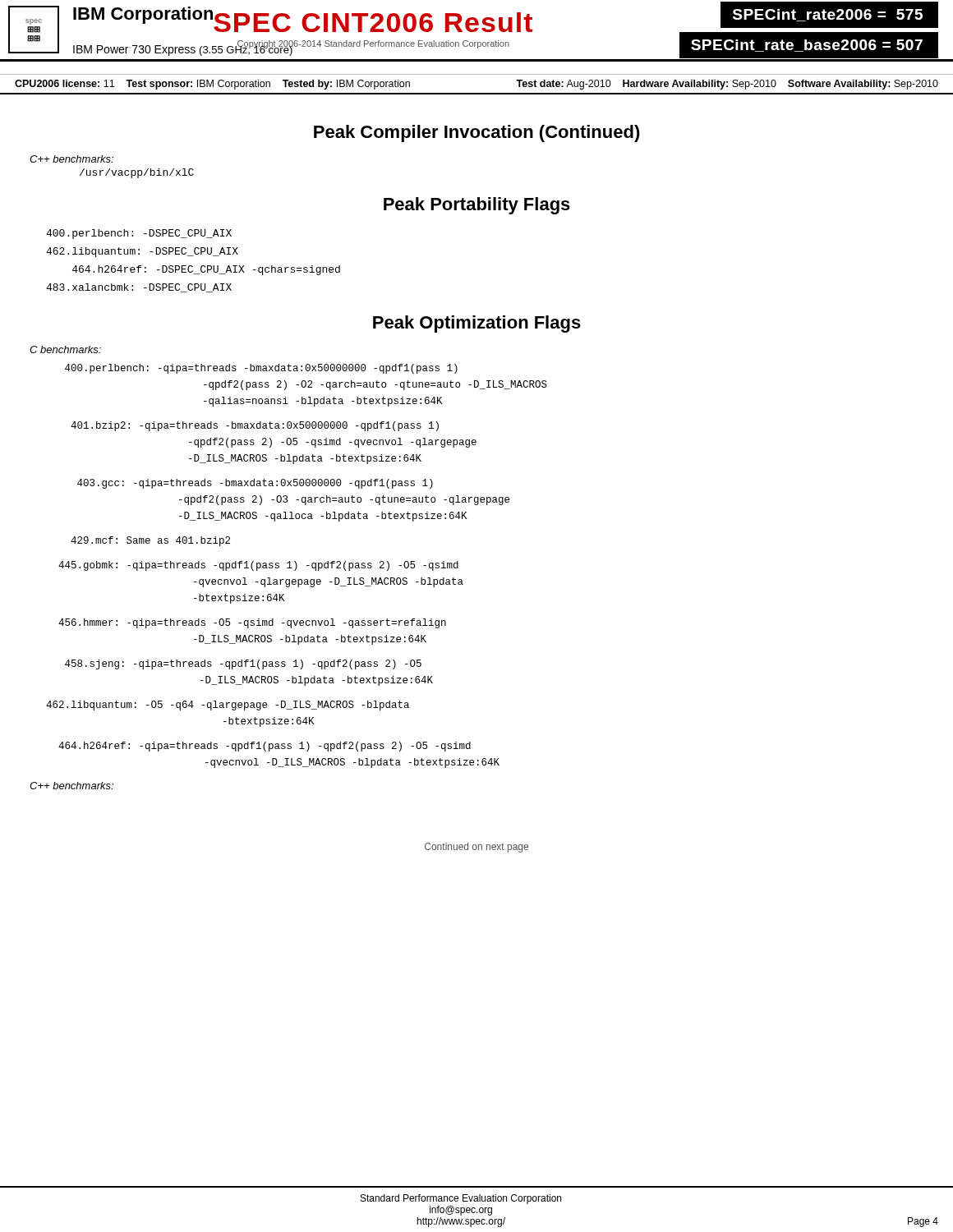The image size is (953, 1232).
Task: Select the text block starting "gcc: -qipa=threads -bmaxdata:0x50000000"
Action: [x=278, y=500]
